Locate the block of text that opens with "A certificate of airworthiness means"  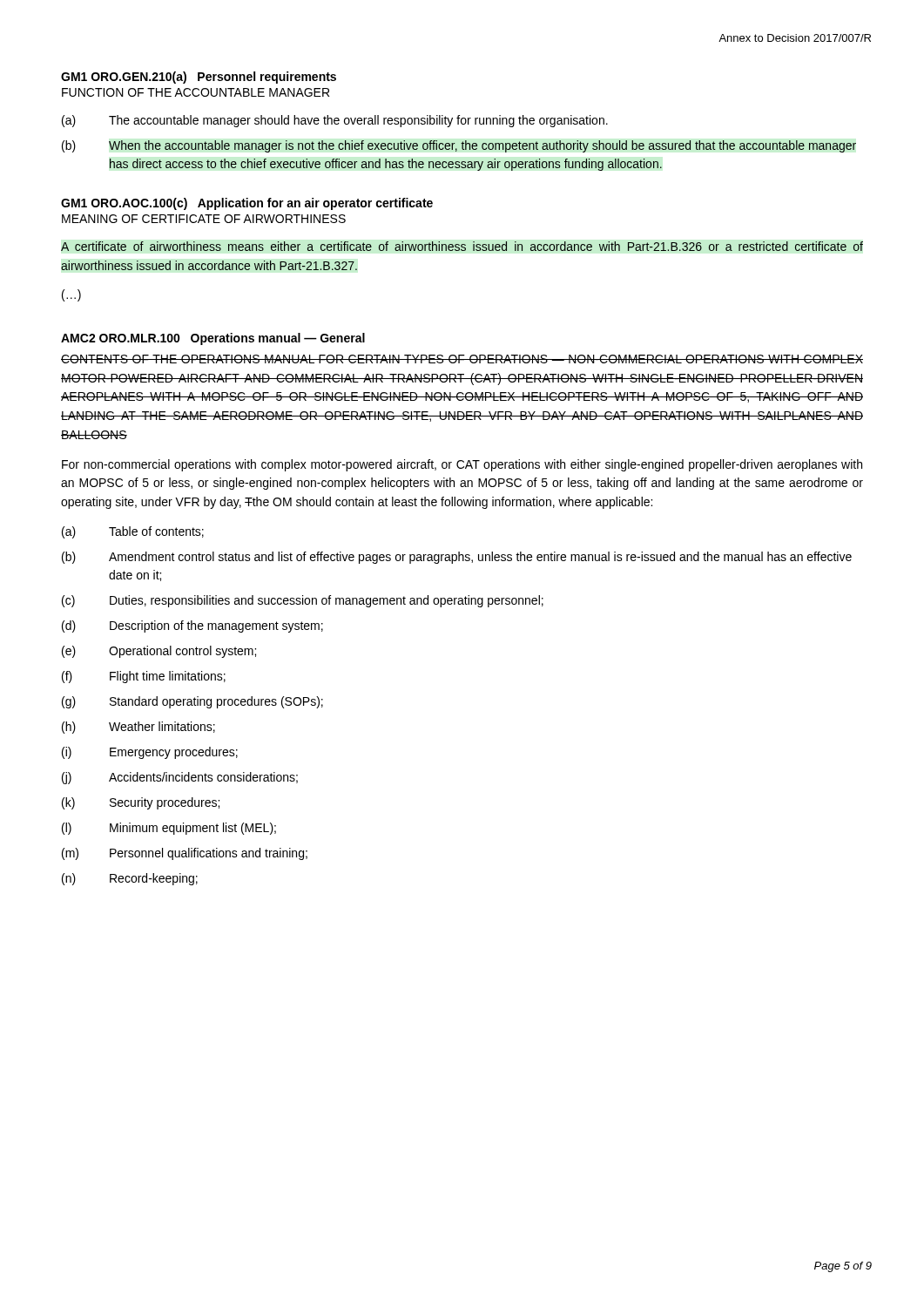(x=462, y=256)
